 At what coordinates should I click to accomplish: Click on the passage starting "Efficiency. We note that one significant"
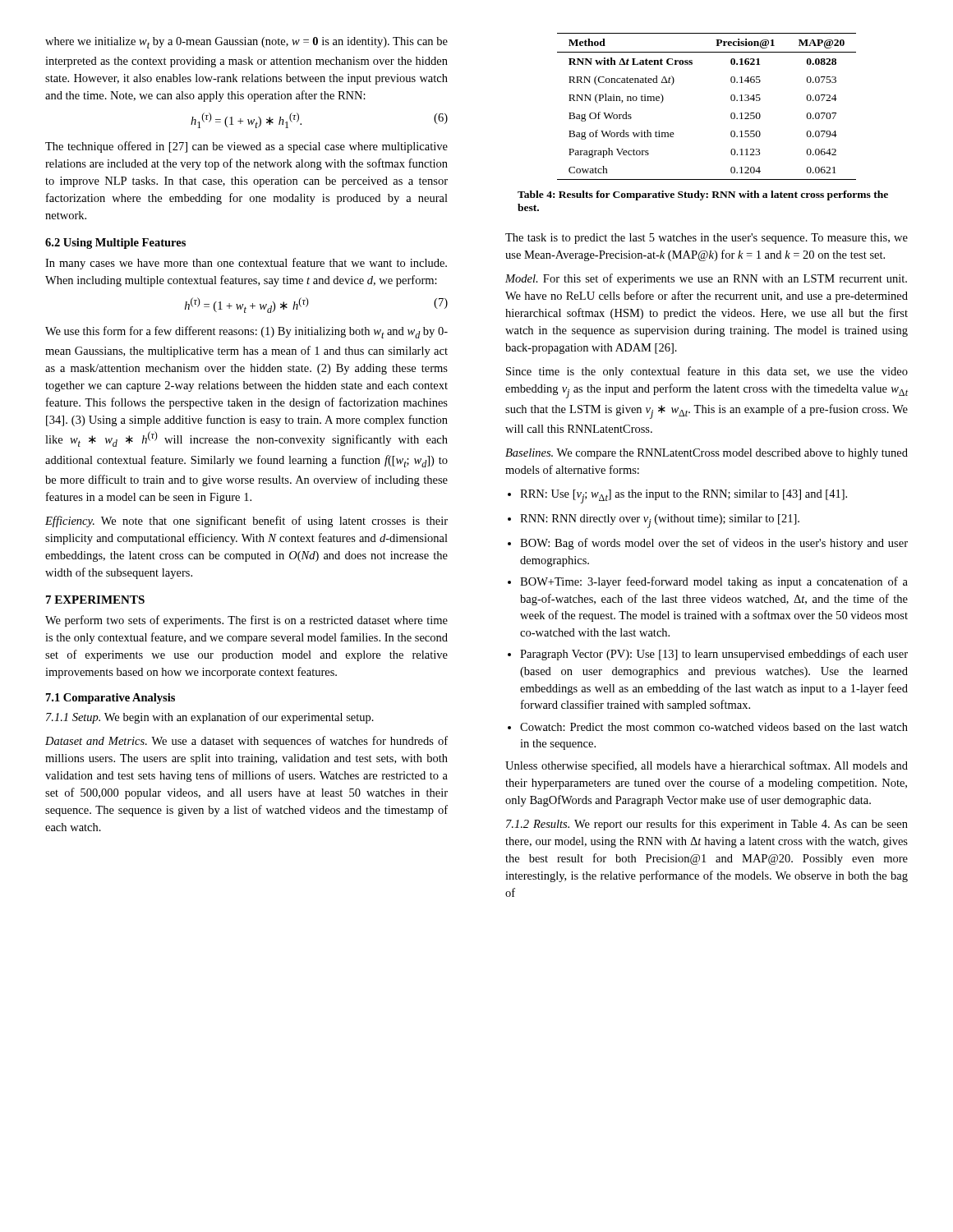pyautogui.click(x=246, y=547)
